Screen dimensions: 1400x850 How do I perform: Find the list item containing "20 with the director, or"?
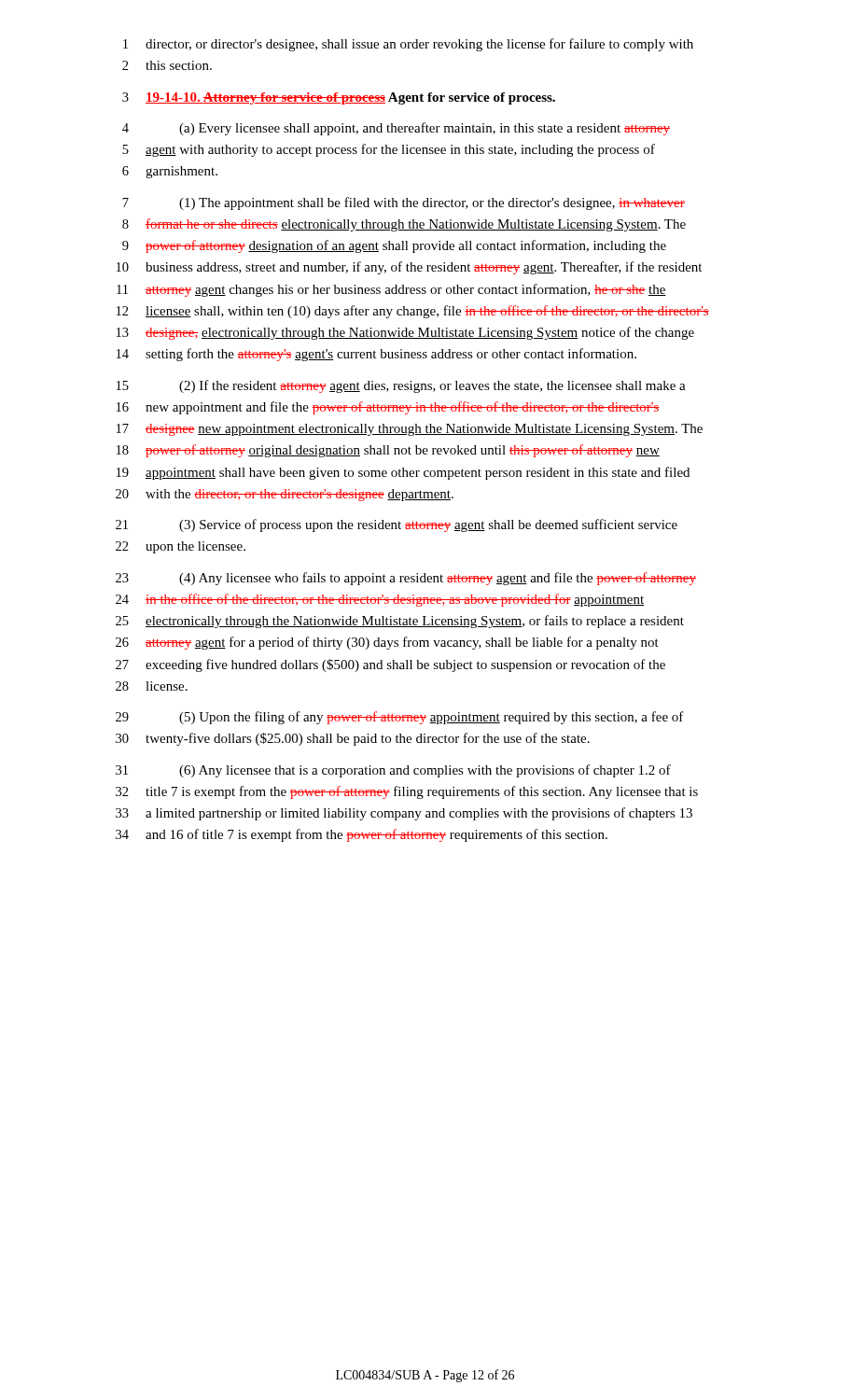[x=438, y=494]
